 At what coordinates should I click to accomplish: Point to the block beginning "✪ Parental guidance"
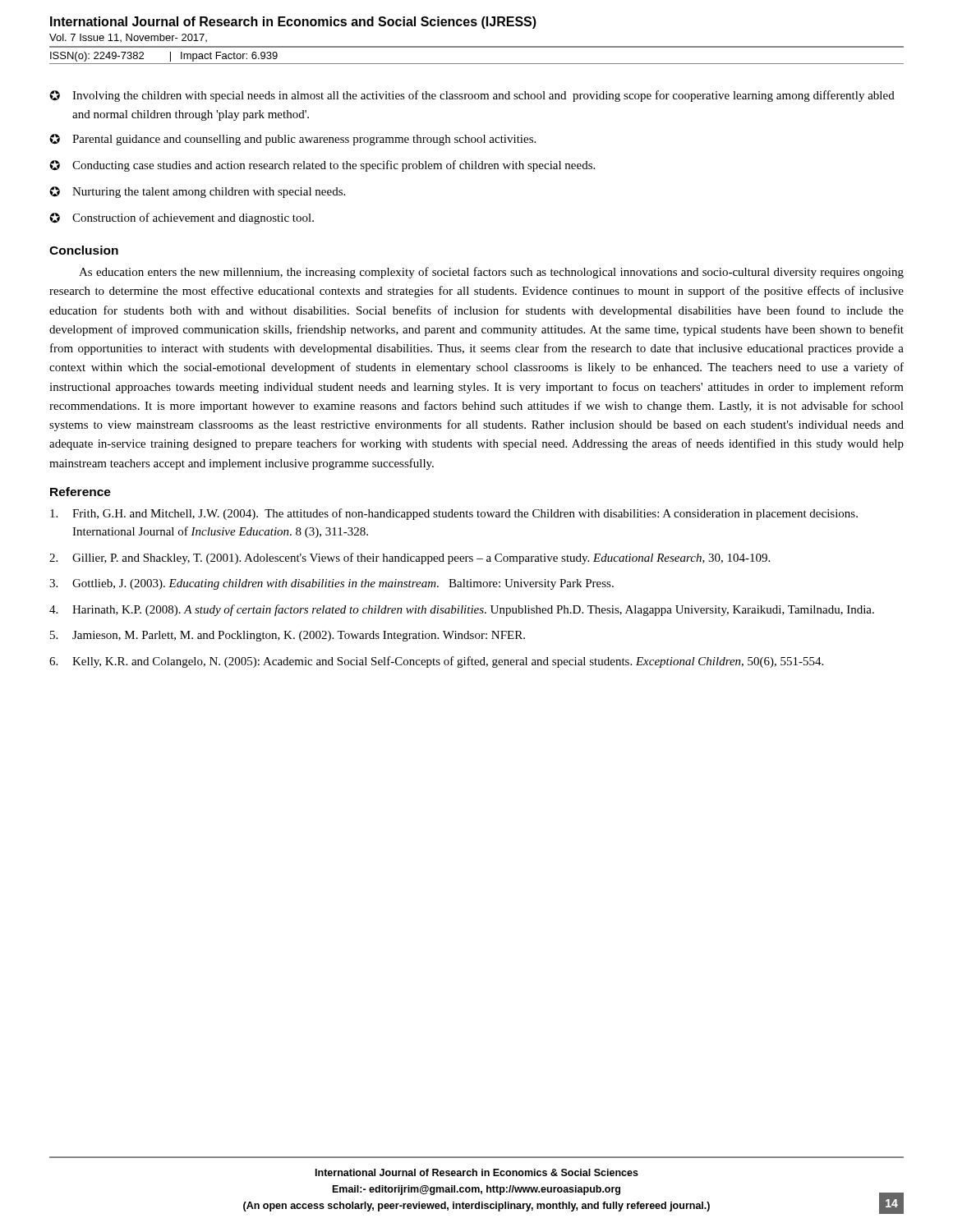tap(476, 140)
